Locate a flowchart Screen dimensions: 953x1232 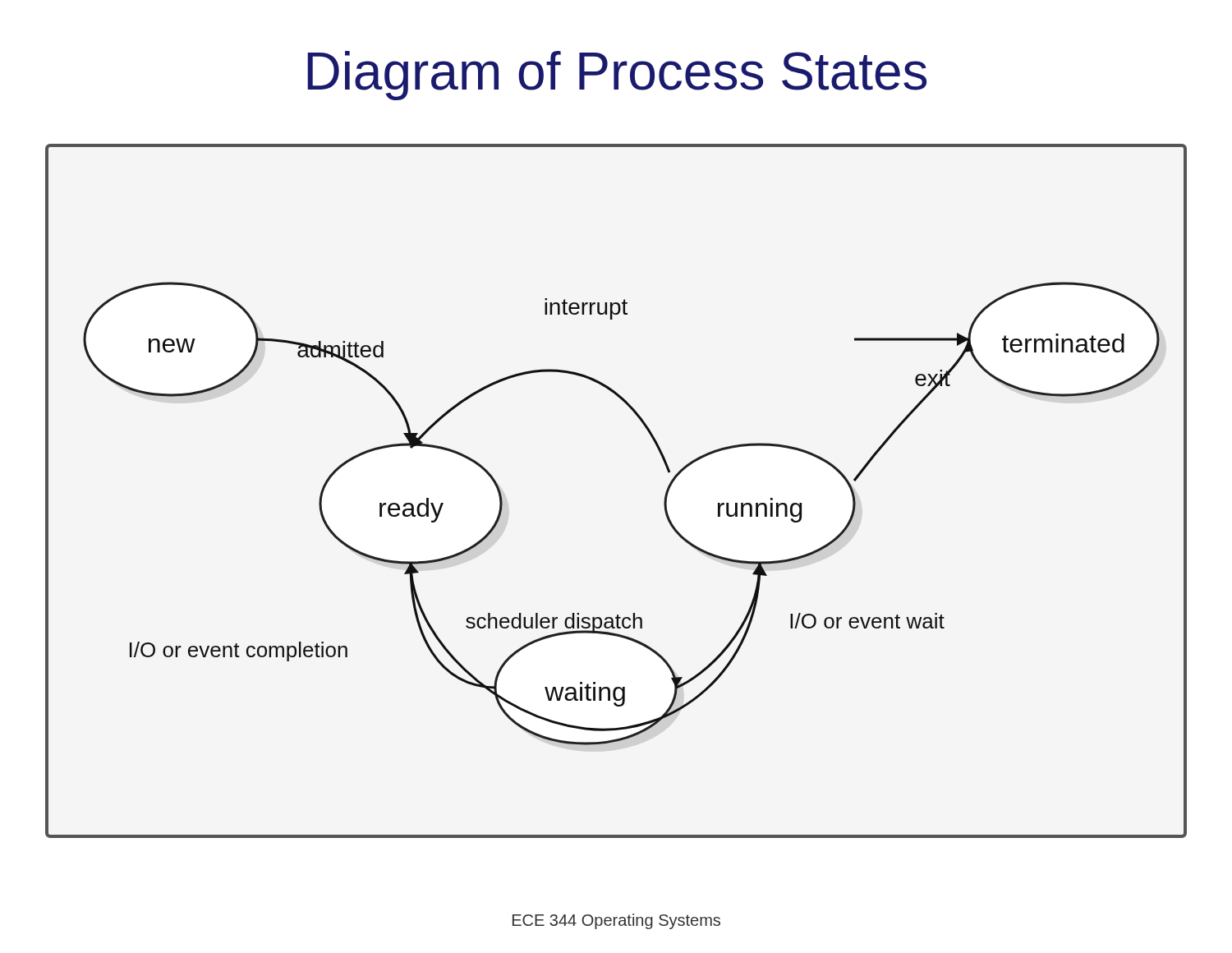click(616, 499)
